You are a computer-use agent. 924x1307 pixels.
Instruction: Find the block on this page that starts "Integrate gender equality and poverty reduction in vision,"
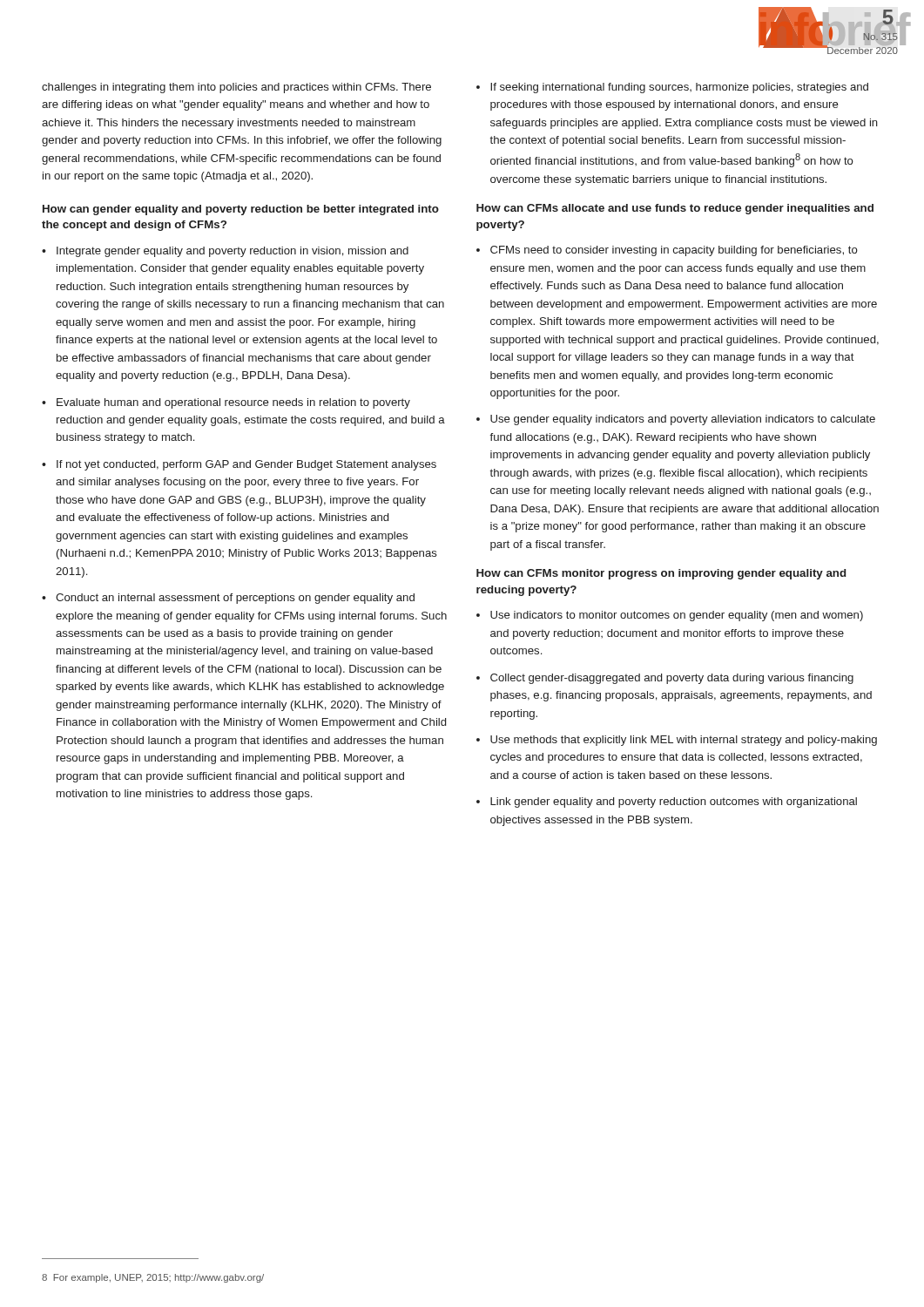point(250,313)
